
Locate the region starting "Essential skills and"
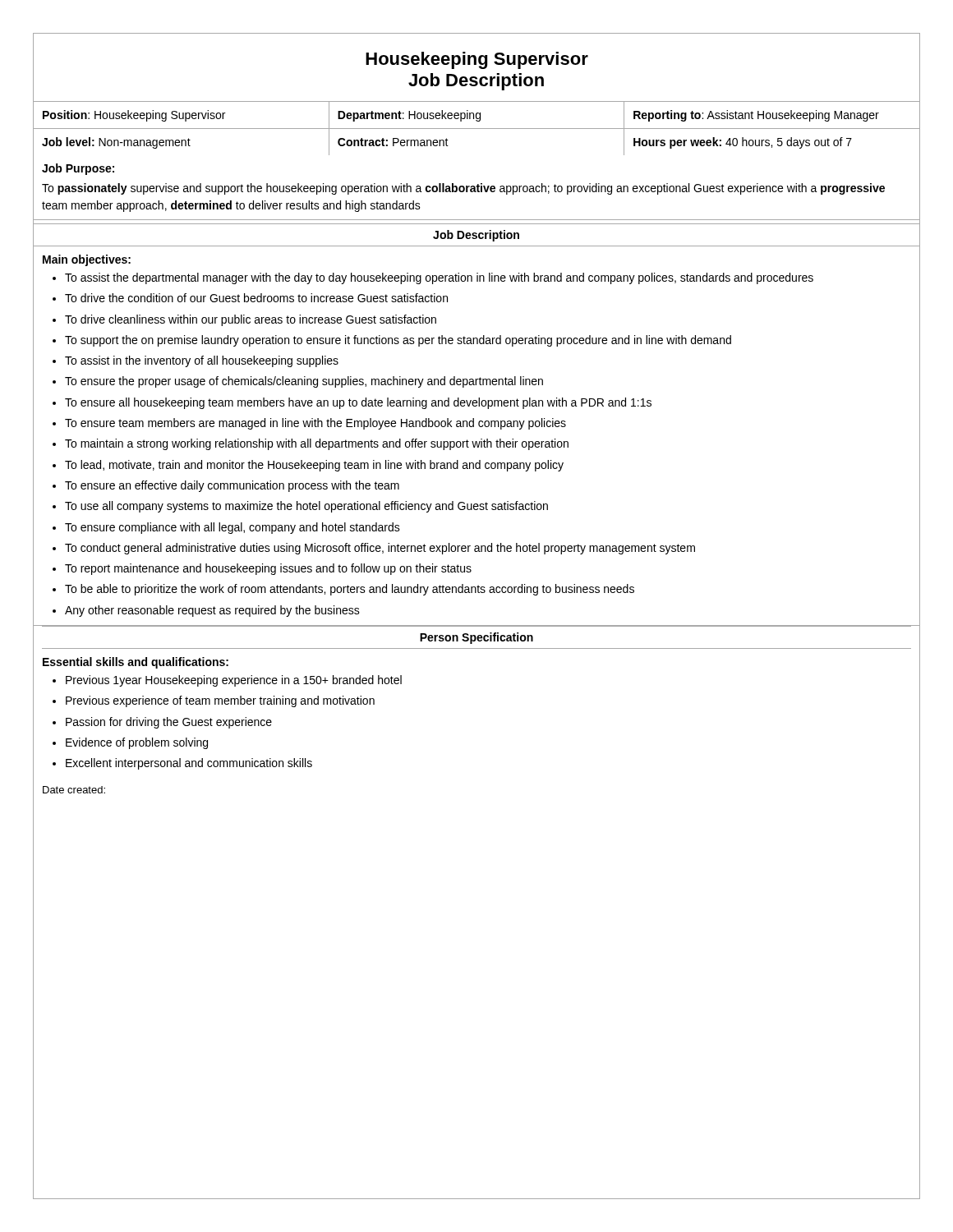point(136,662)
